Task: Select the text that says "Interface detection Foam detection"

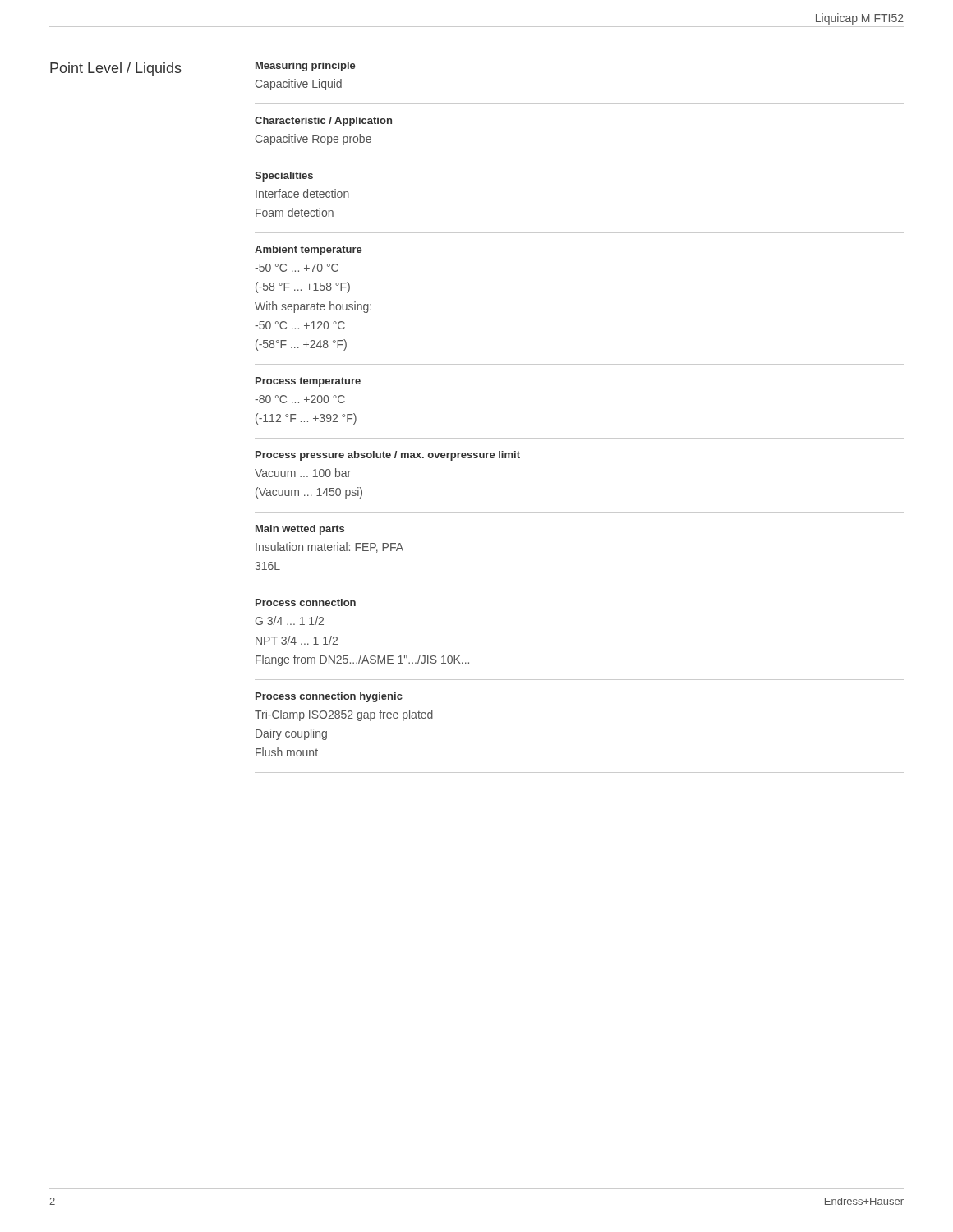Action: [x=302, y=193]
